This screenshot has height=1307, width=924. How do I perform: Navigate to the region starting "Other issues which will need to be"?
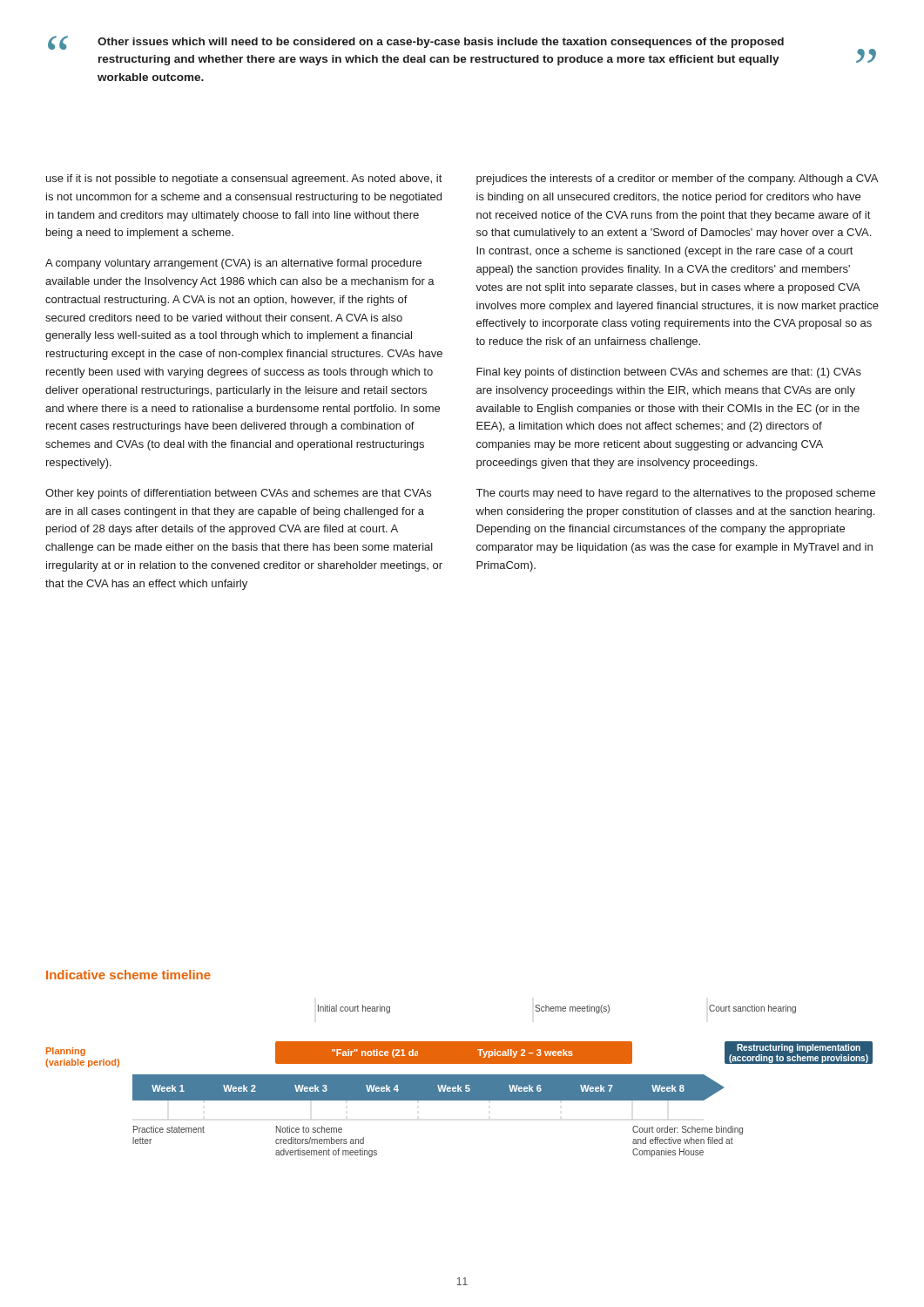(441, 59)
